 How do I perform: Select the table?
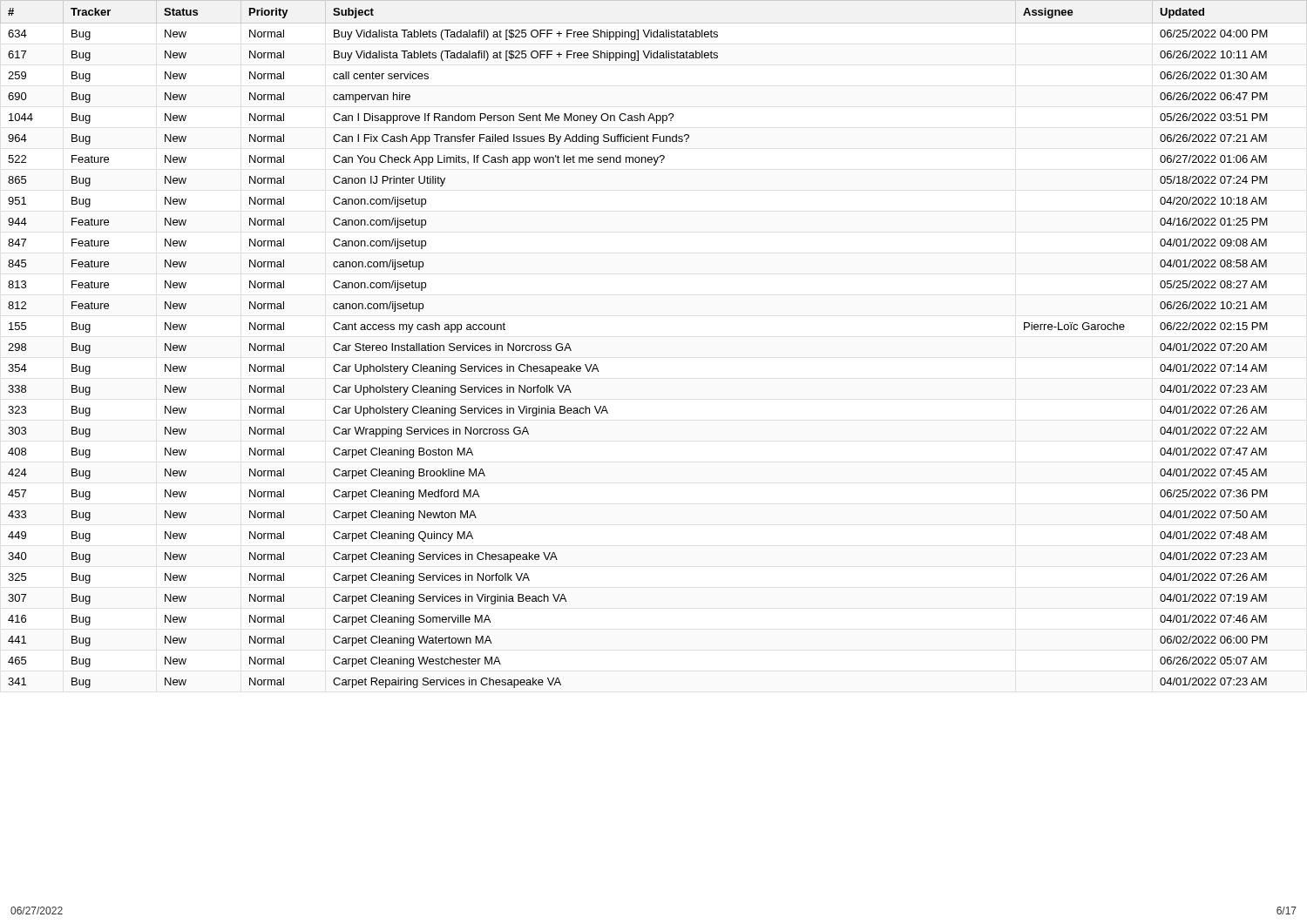[x=654, y=346]
